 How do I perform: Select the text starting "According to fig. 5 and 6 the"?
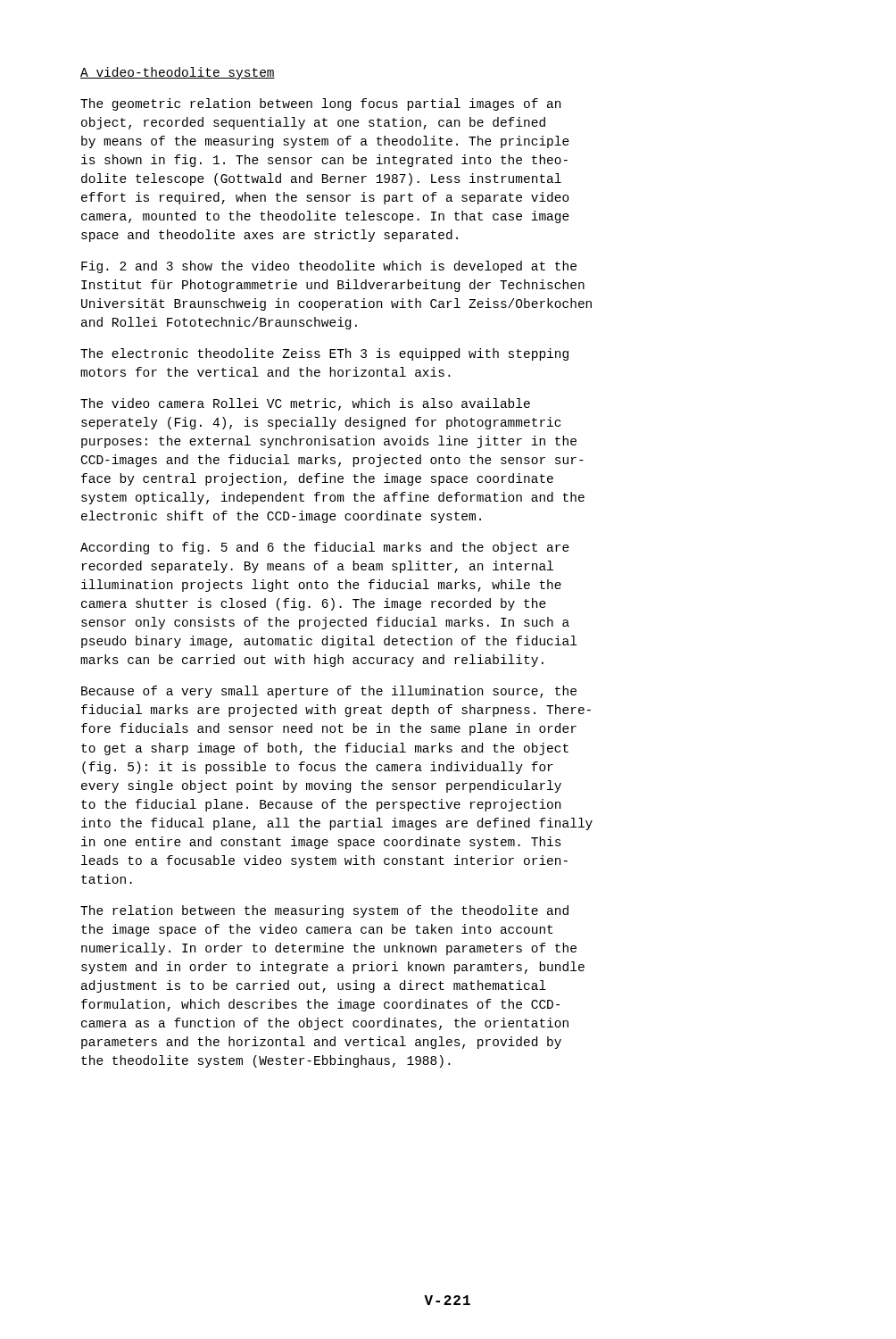(x=329, y=605)
